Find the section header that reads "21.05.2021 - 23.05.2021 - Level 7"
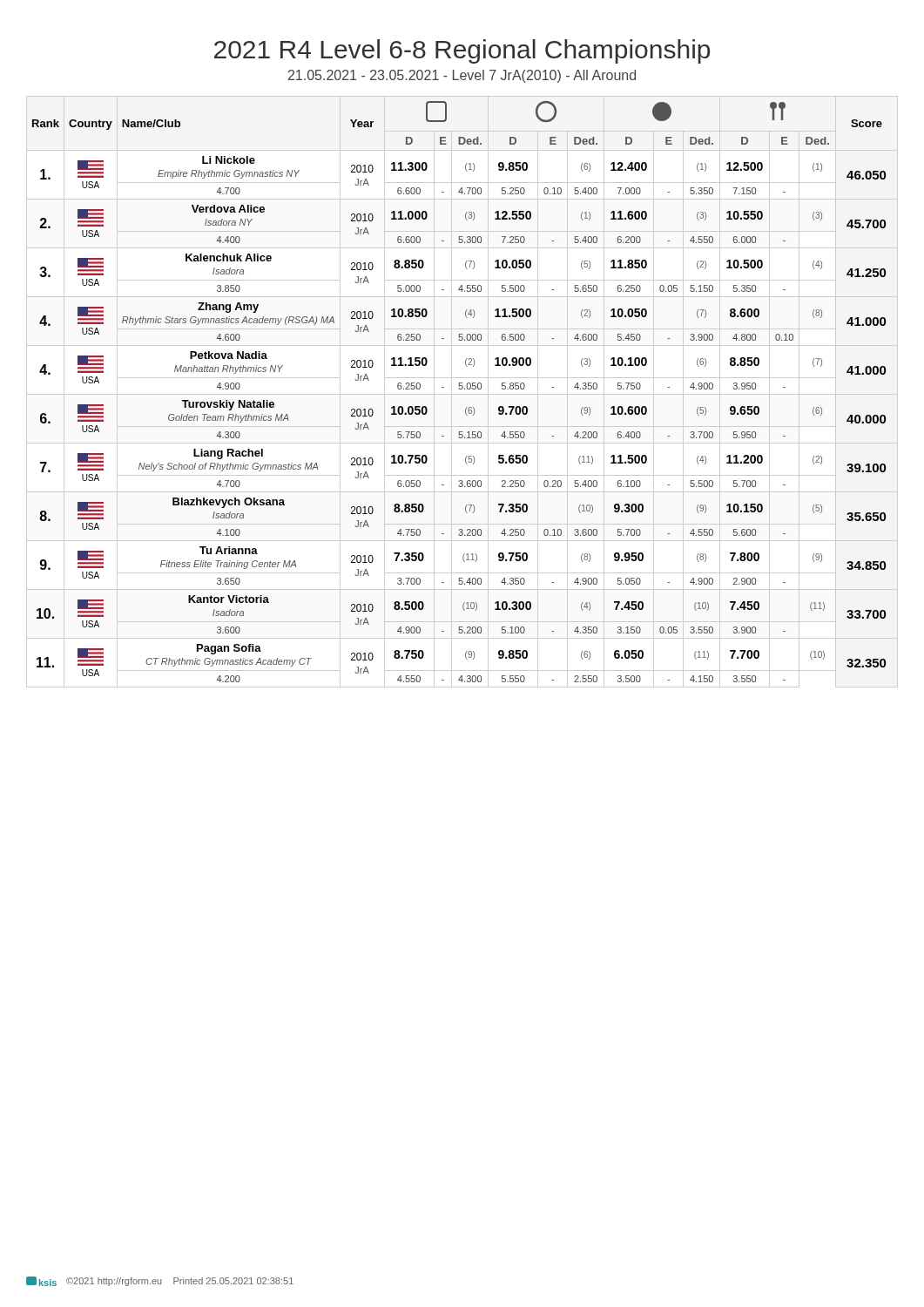The width and height of the screenshot is (924, 1307). pyautogui.click(x=462, y=75)
